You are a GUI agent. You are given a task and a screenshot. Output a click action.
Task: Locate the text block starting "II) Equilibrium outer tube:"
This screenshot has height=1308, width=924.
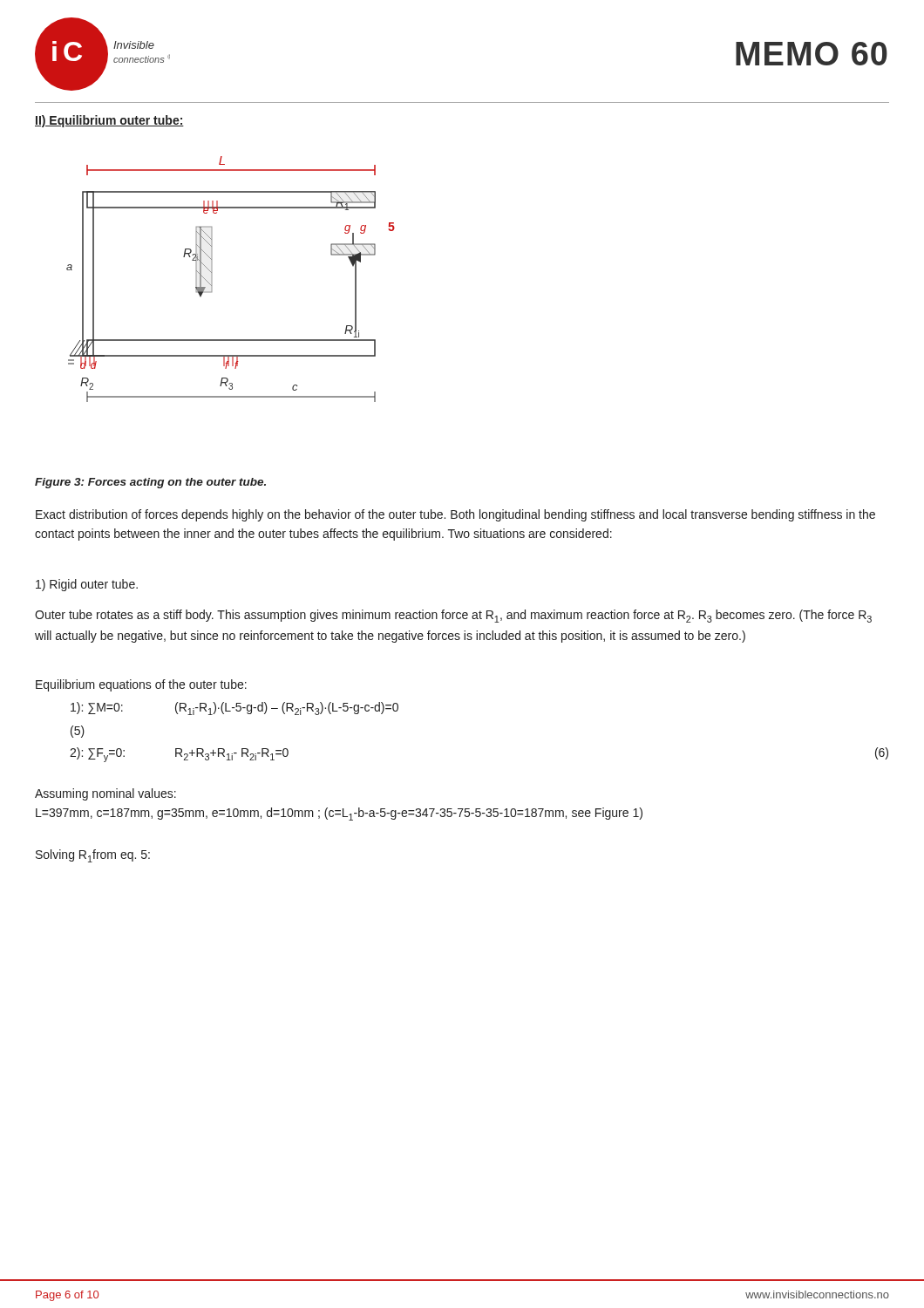pyautogui.click(x=109, y=120)
